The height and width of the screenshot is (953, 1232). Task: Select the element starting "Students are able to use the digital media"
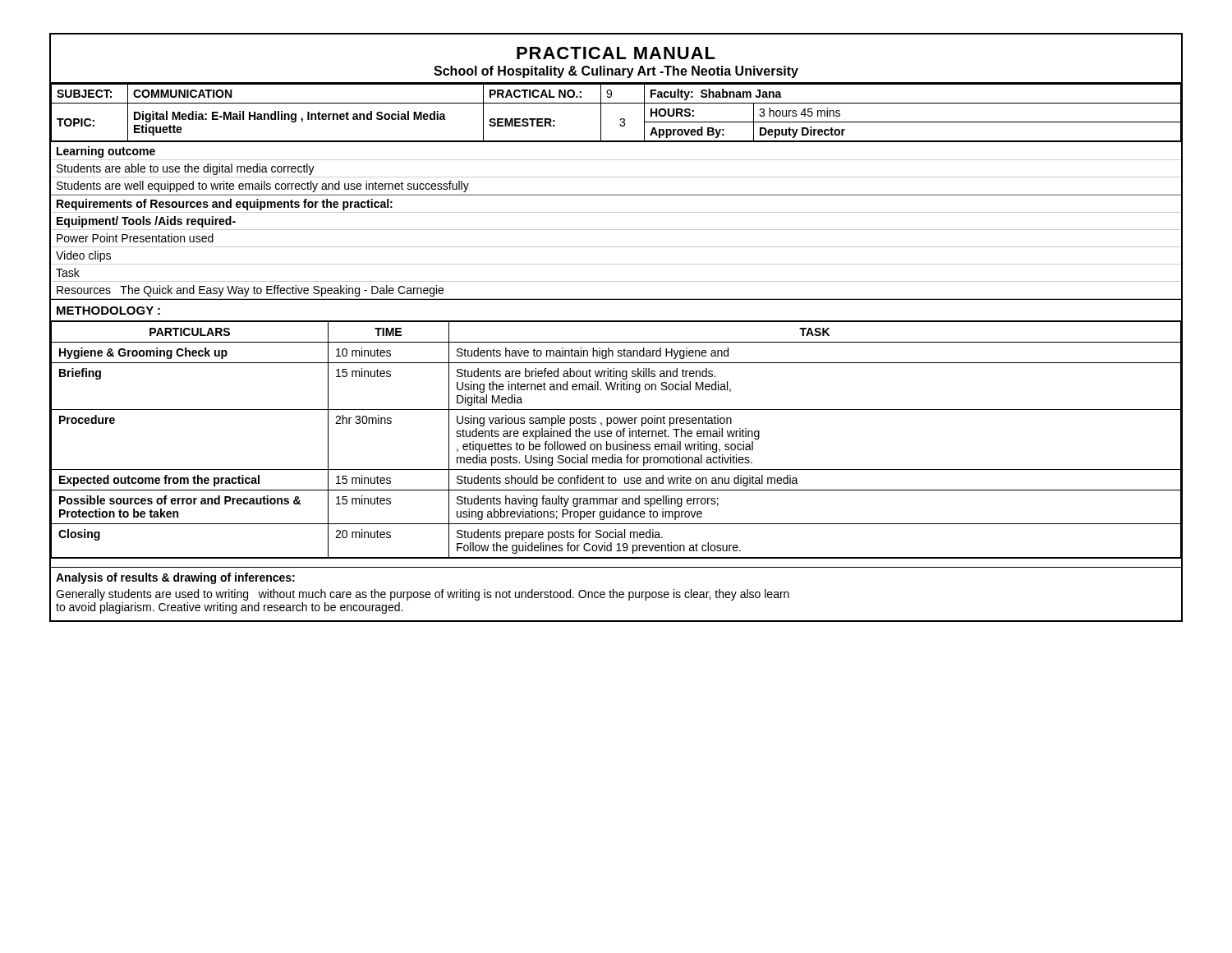(185, 168)
